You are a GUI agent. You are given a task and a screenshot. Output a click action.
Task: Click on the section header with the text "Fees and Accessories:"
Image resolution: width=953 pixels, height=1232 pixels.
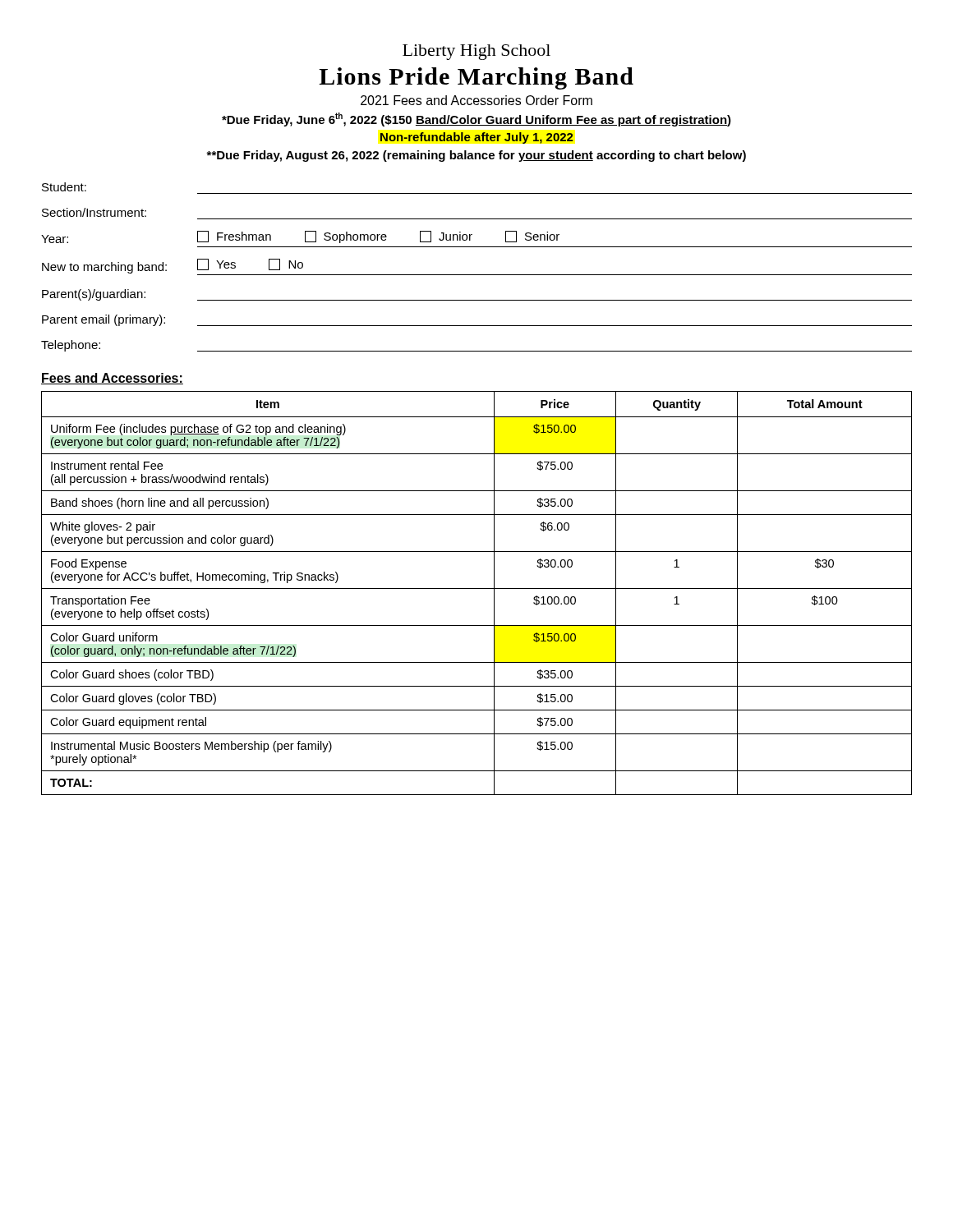click(x=112, y=379)
